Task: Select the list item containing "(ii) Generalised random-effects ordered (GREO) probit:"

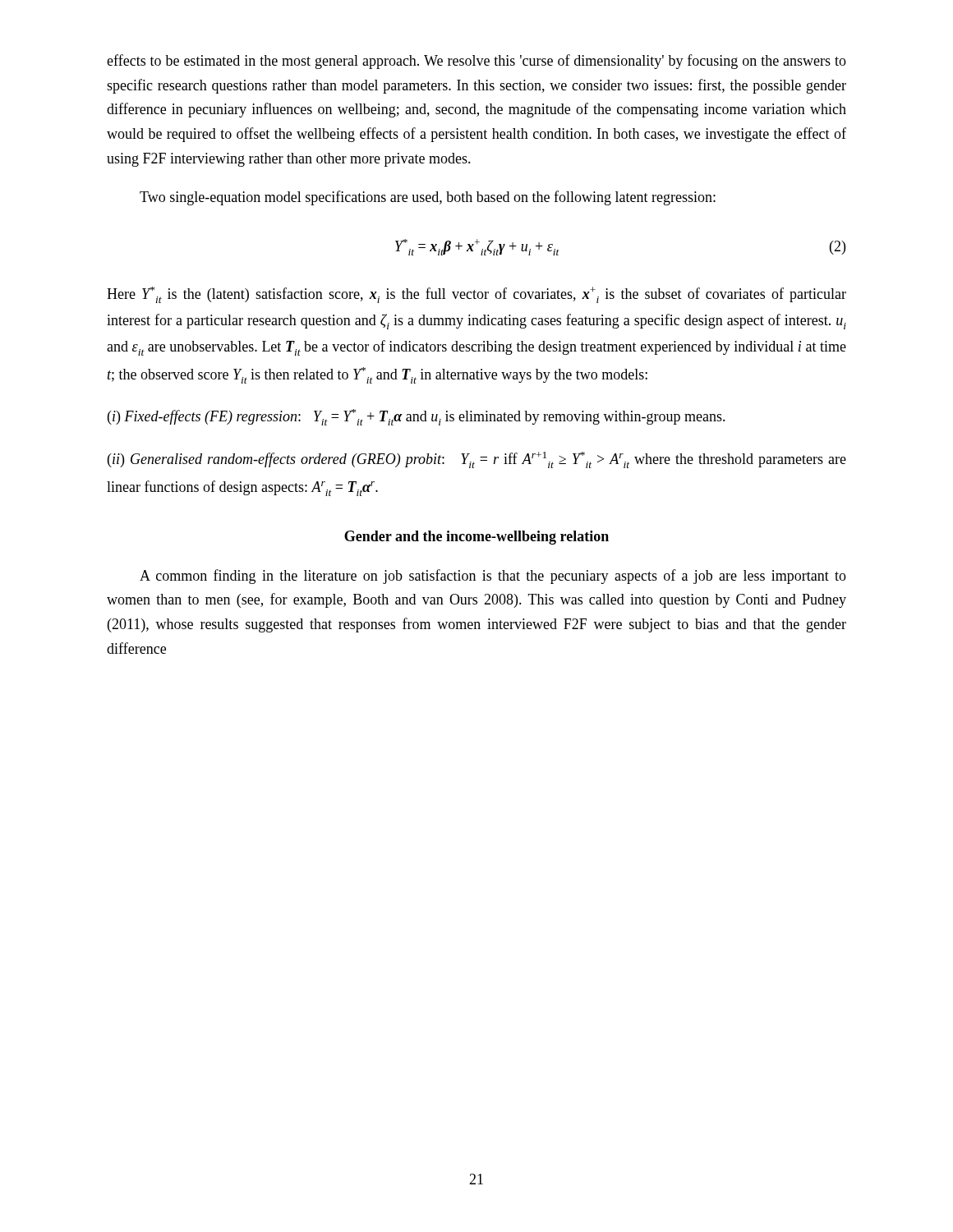Action: point(476,474)
